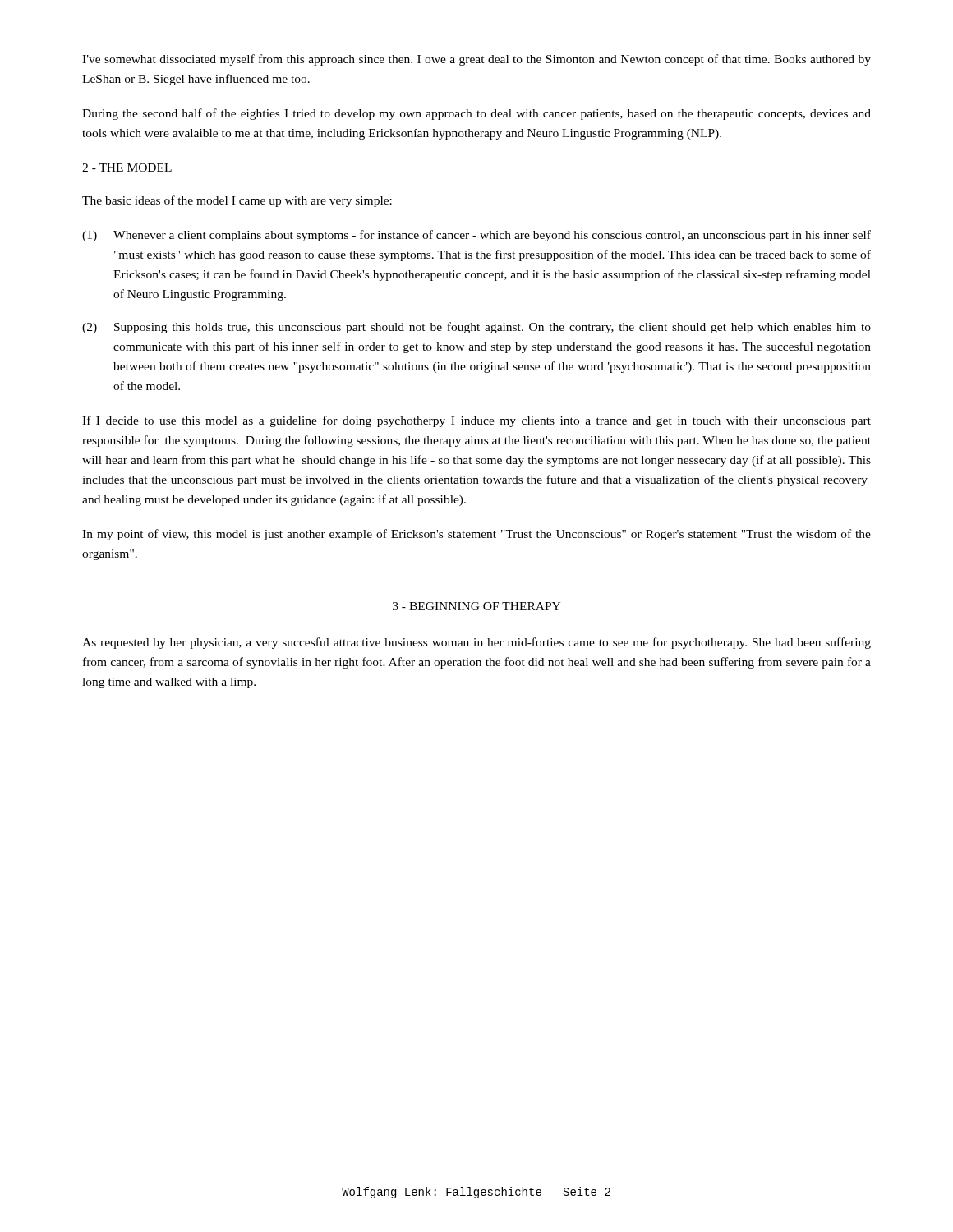953x1232 pixels.
Task: Locate the text "3 - BEGINNING OF THERAPY"
Action: [476, 606]
